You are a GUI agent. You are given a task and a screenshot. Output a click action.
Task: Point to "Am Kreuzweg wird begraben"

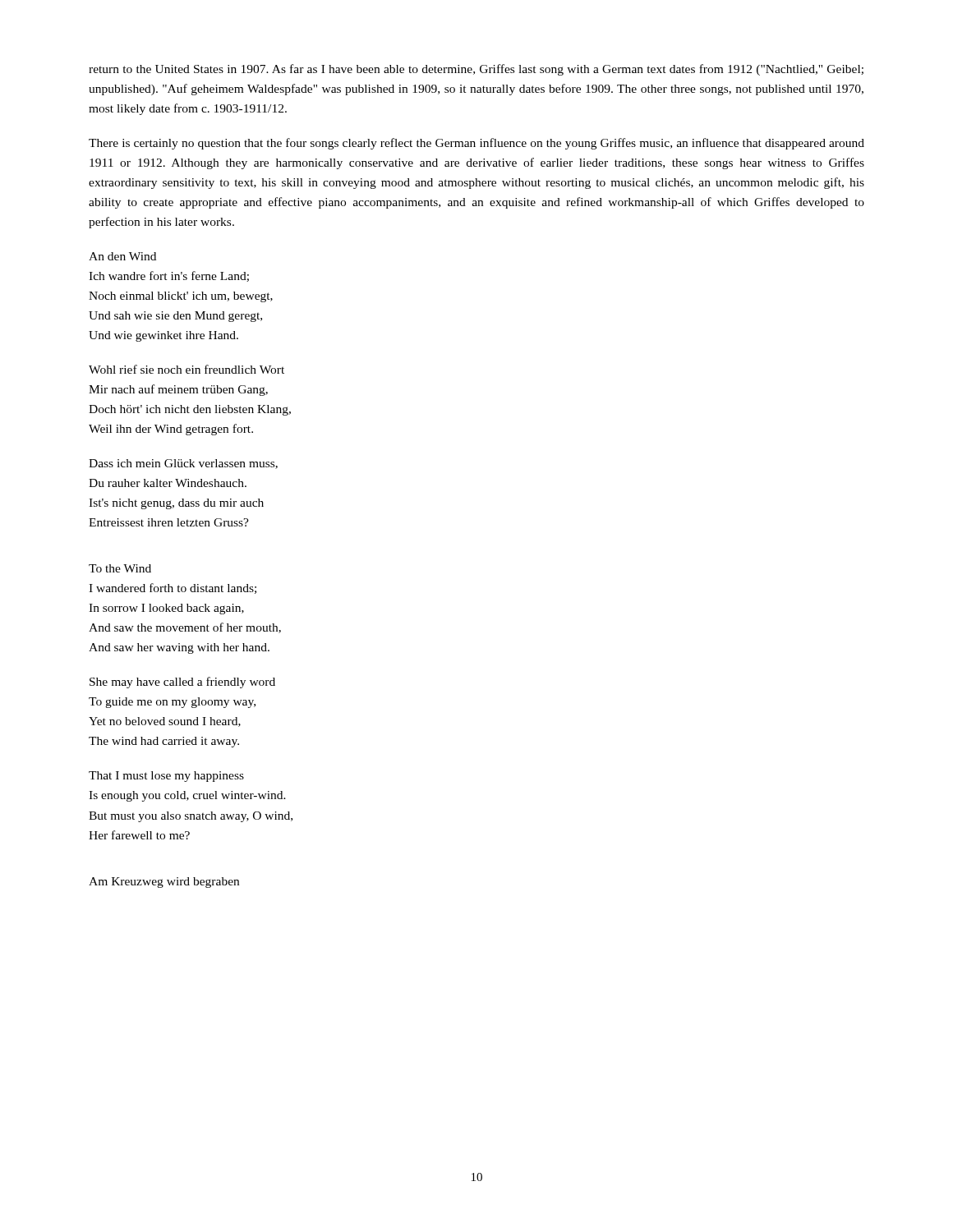(x=164, y=881)
